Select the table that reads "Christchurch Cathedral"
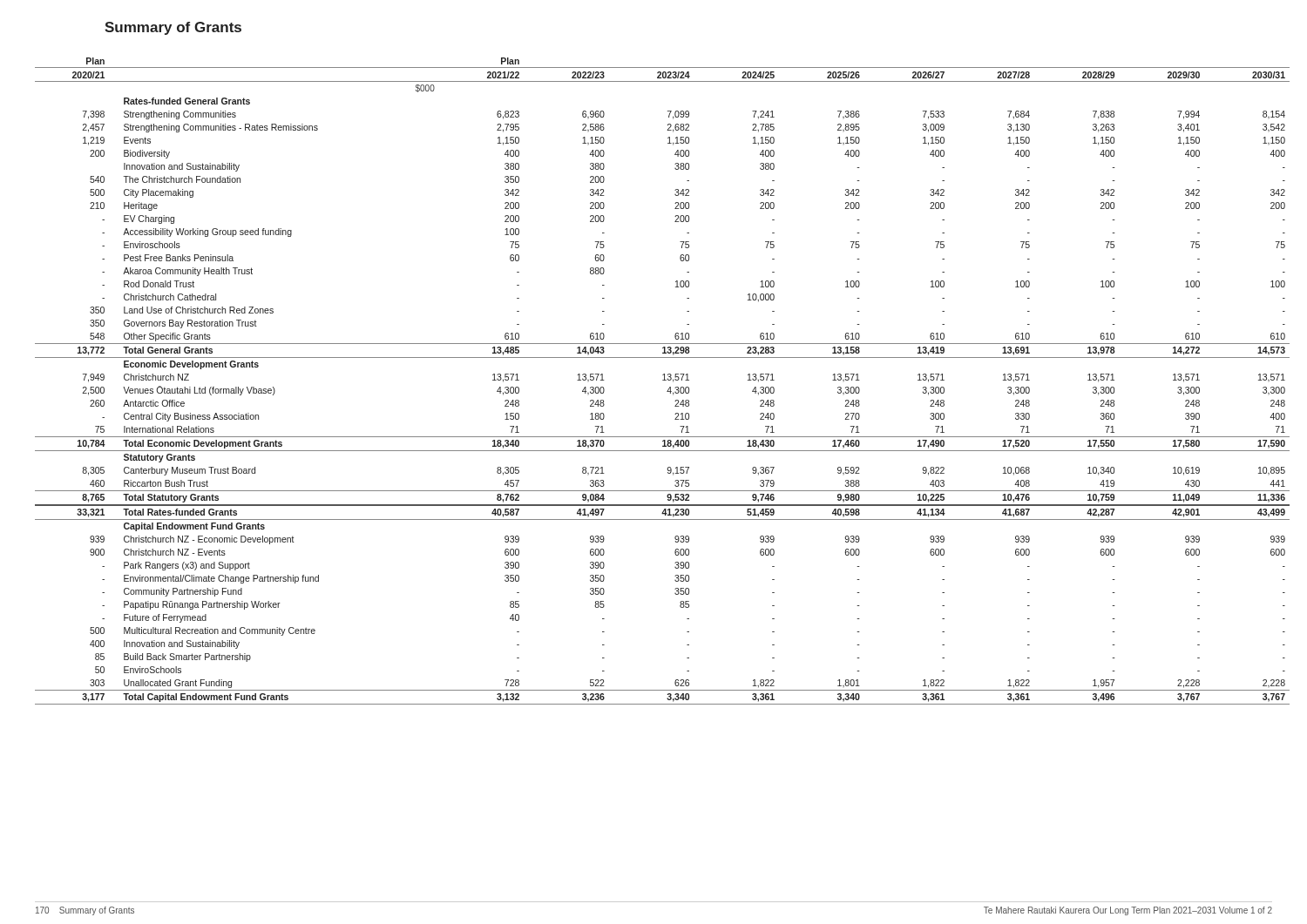Viewport: 1307px width, 924px height. click(x=662, y=379)
